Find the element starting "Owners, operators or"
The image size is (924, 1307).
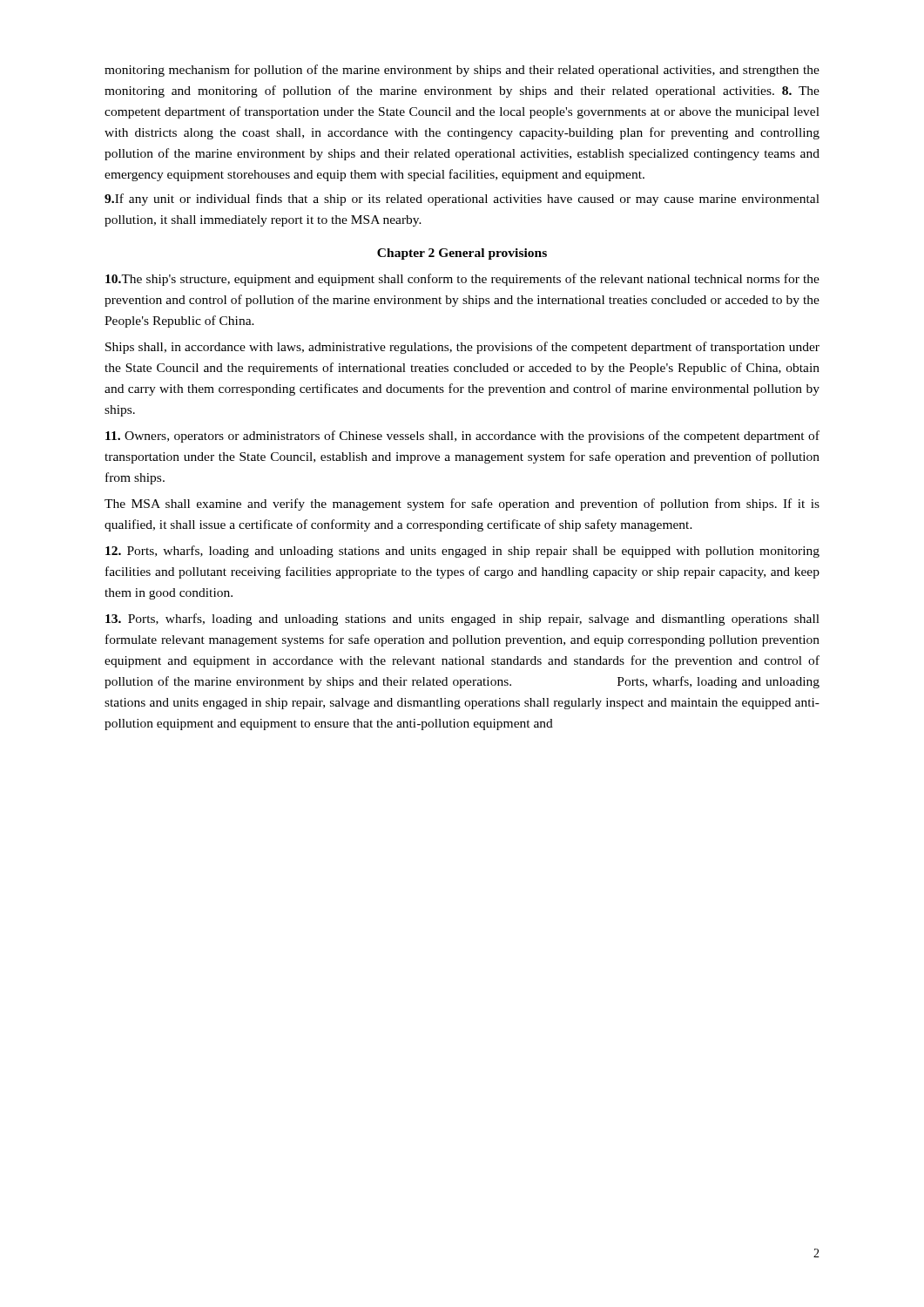(x=462, y=456)
